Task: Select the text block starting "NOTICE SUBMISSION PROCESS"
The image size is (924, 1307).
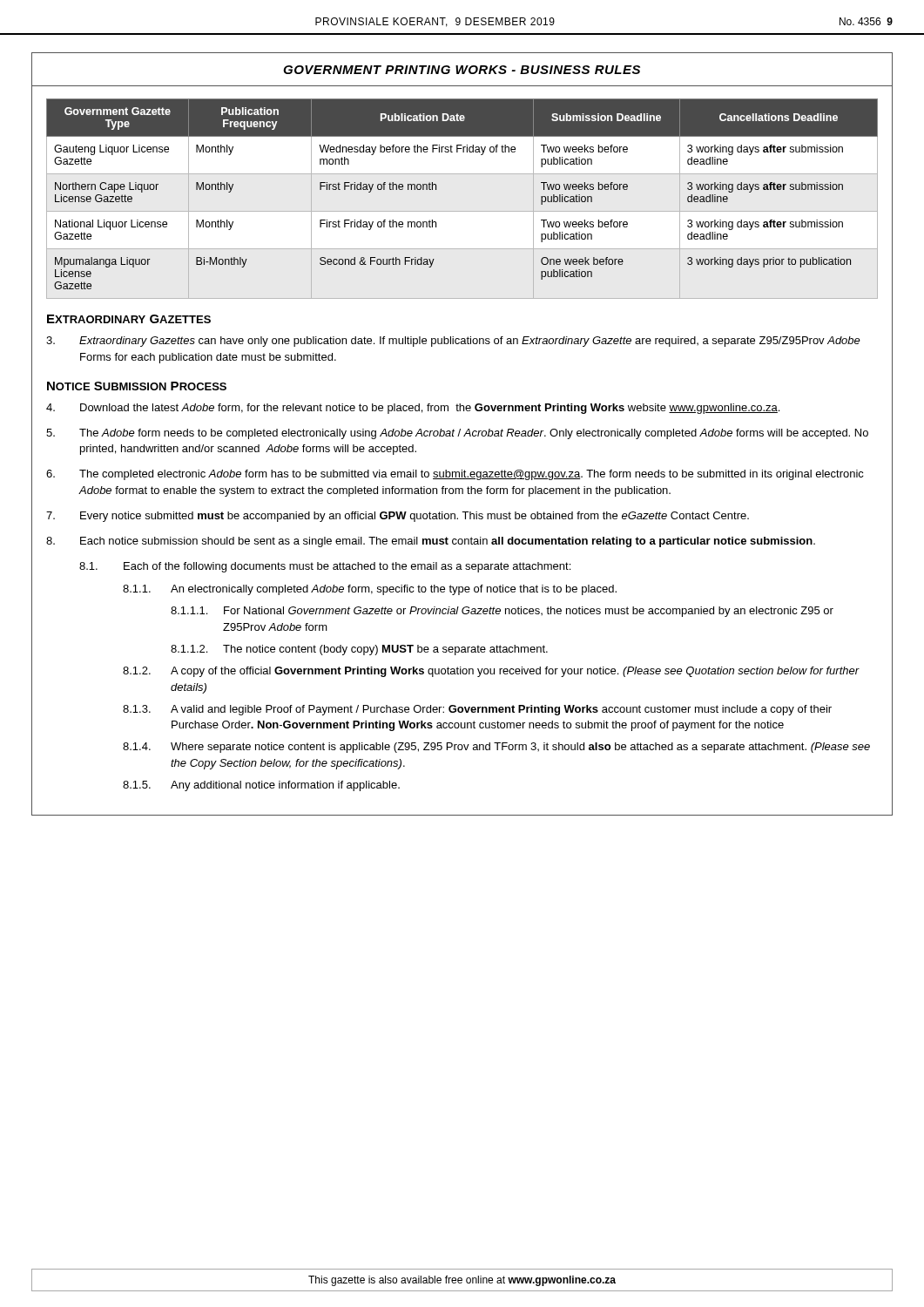Action: point(137,385)
